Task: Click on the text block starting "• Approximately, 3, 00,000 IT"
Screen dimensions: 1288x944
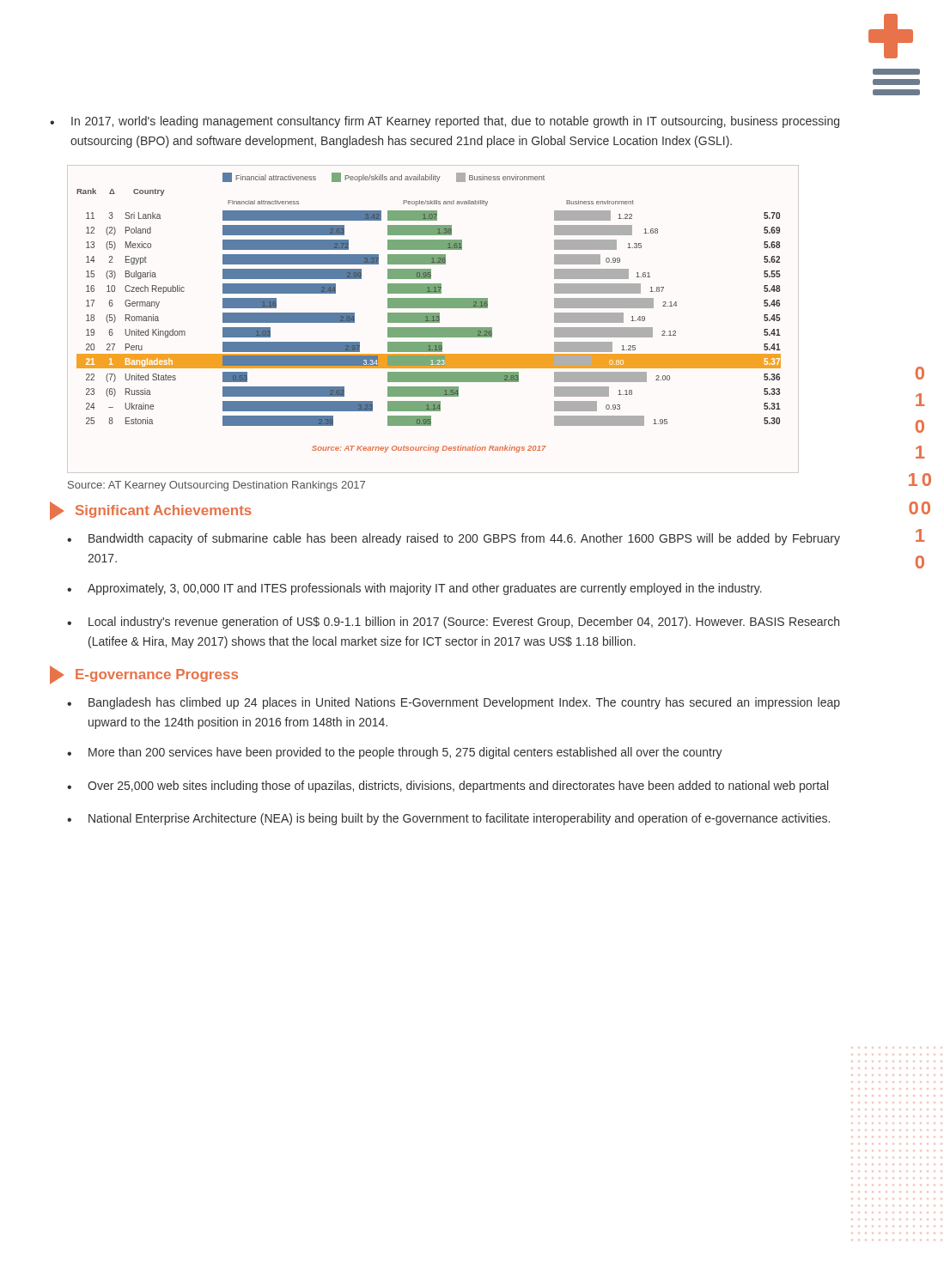Action: tap(415, 590)
